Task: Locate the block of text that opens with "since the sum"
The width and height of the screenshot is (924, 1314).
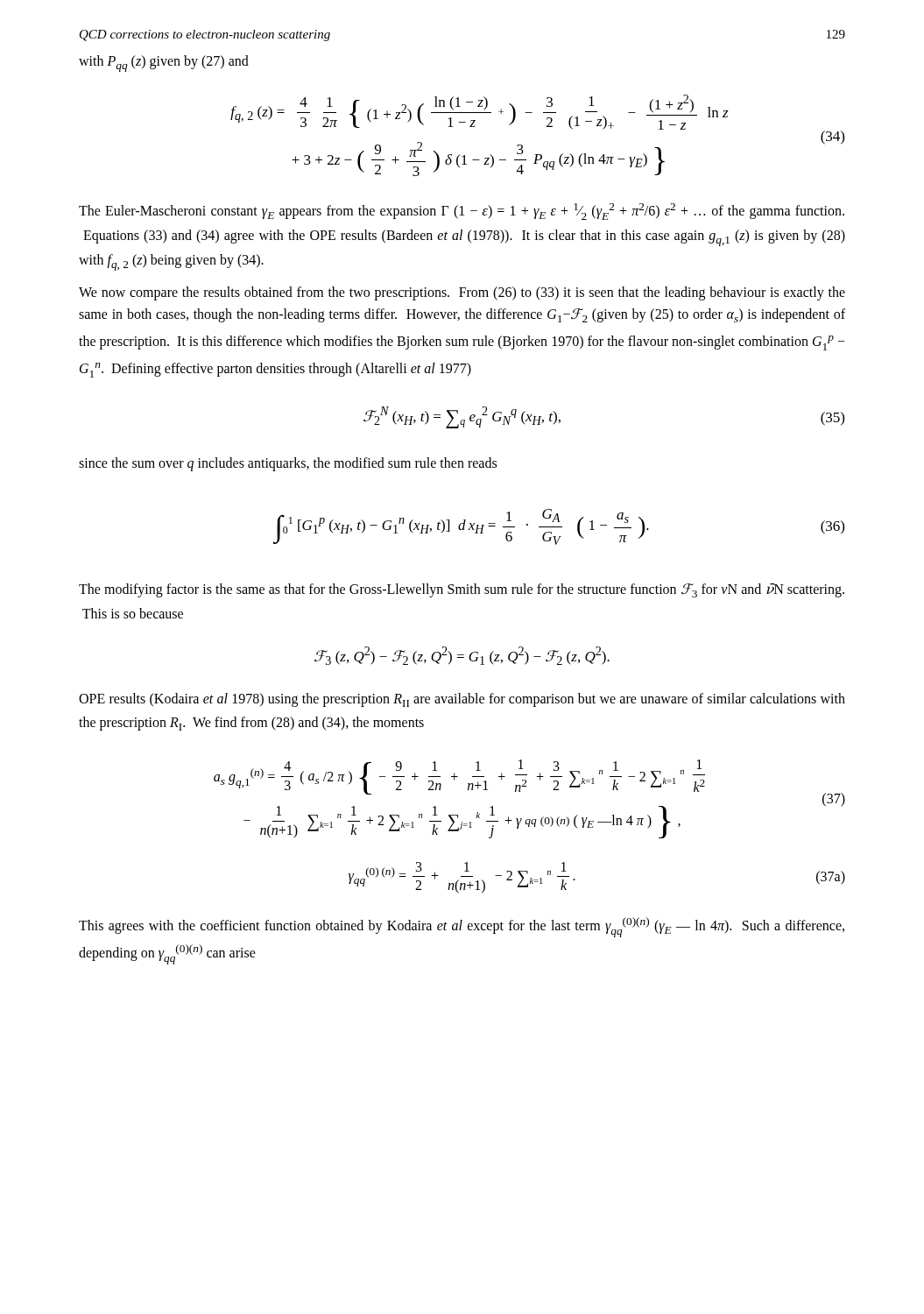Action: (288, 463)
